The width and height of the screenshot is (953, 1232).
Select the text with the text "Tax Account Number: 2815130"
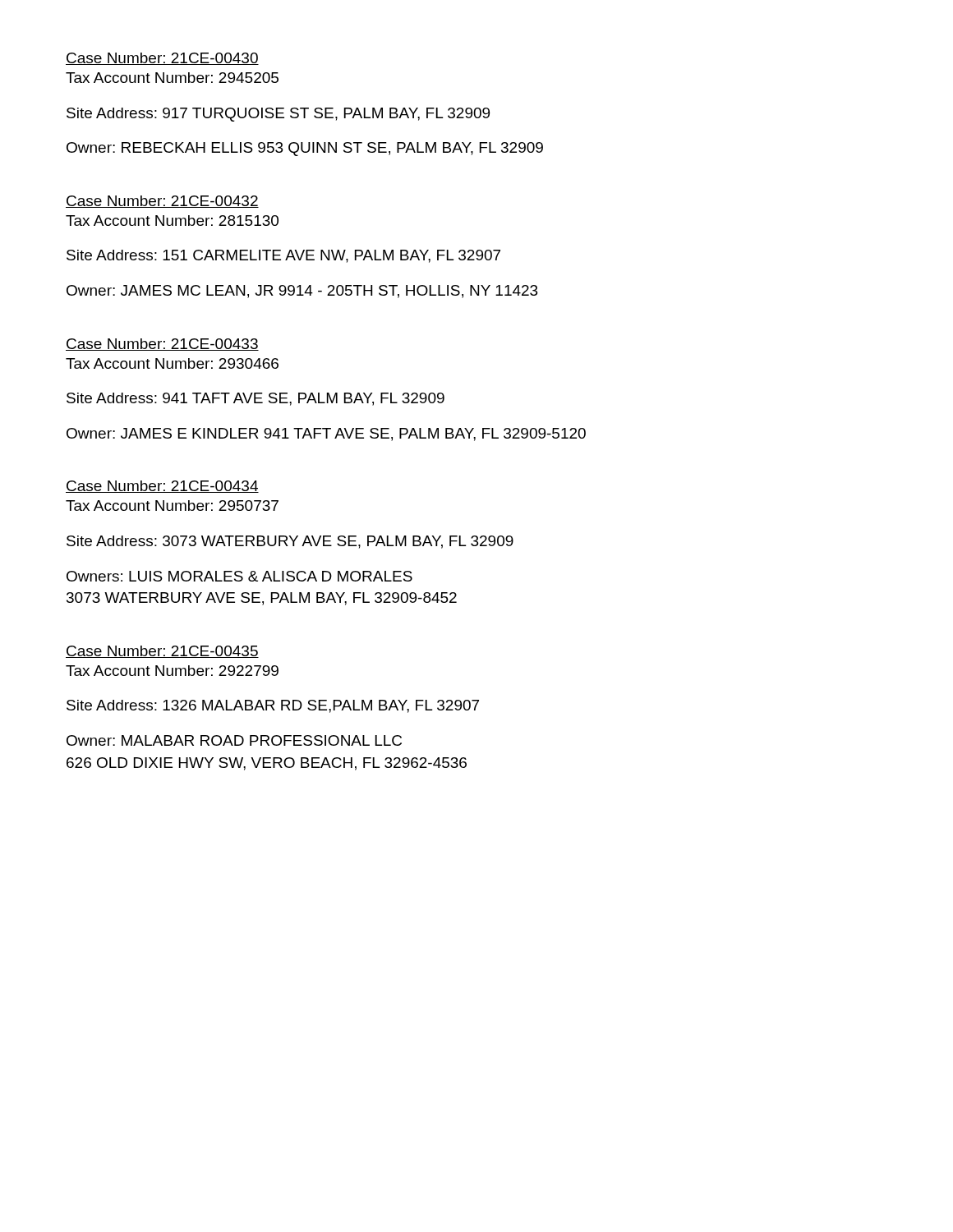coord(172,220)
